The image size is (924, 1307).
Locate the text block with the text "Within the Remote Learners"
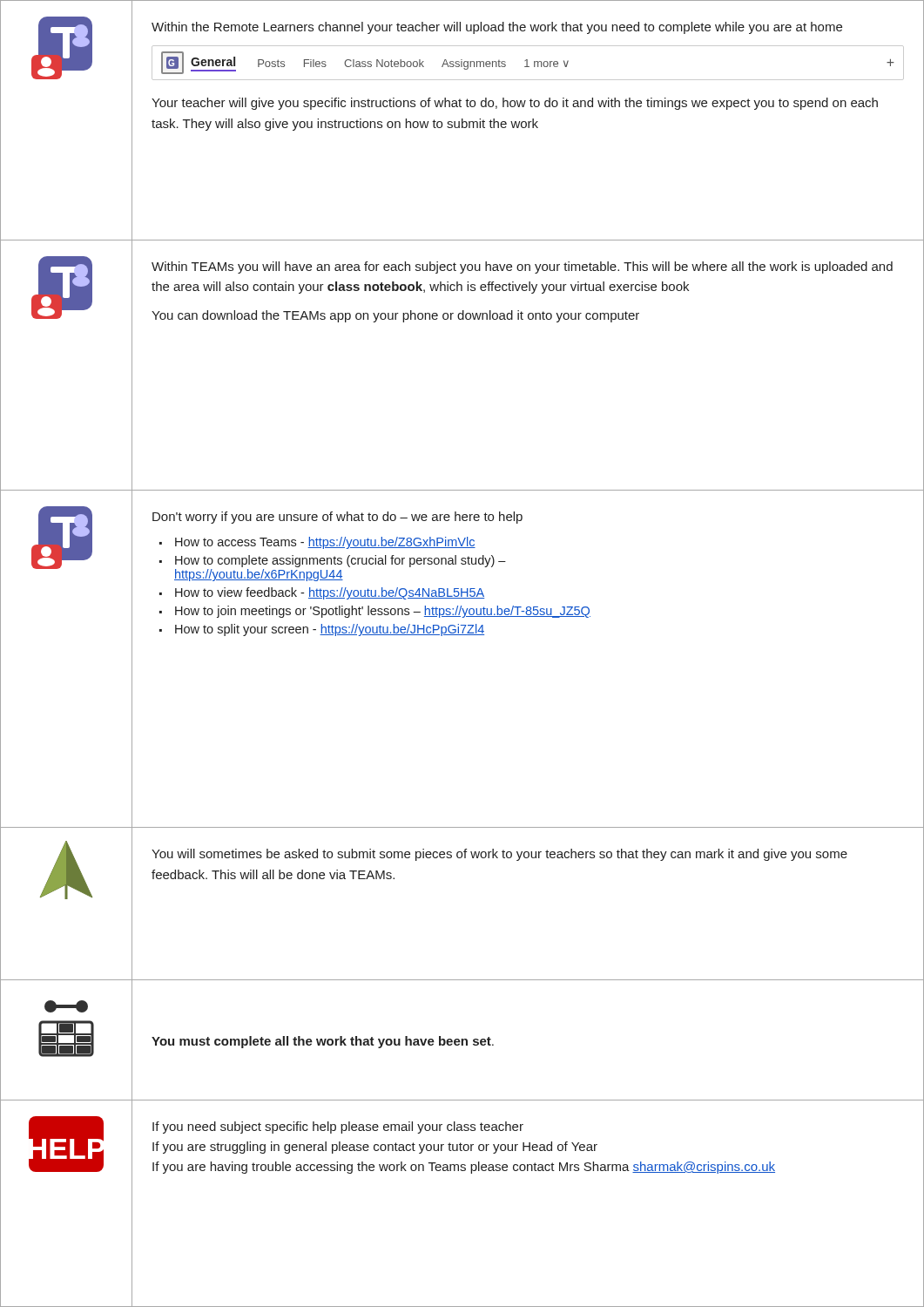[x=528, y=27]
